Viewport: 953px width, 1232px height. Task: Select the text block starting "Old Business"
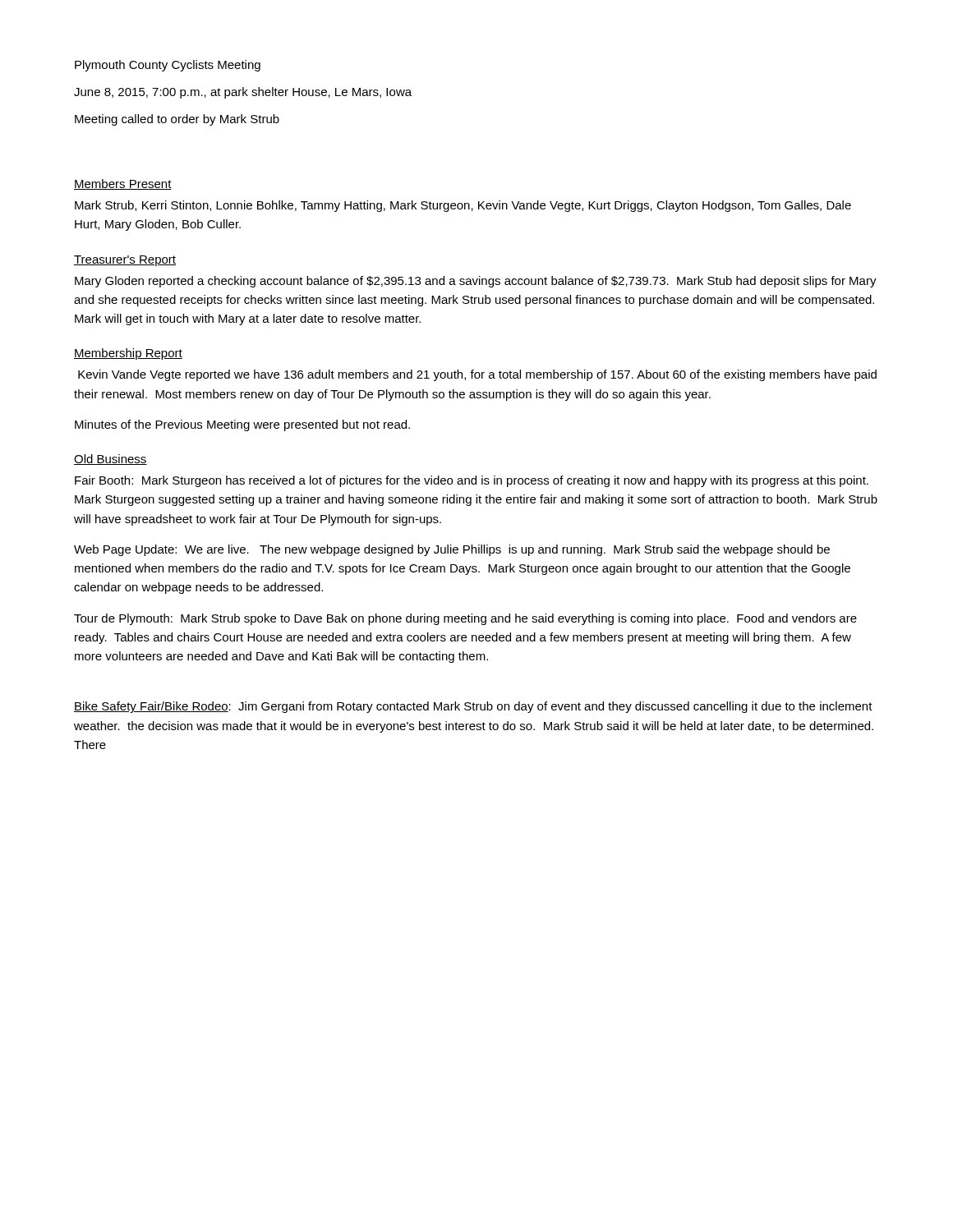110,459
